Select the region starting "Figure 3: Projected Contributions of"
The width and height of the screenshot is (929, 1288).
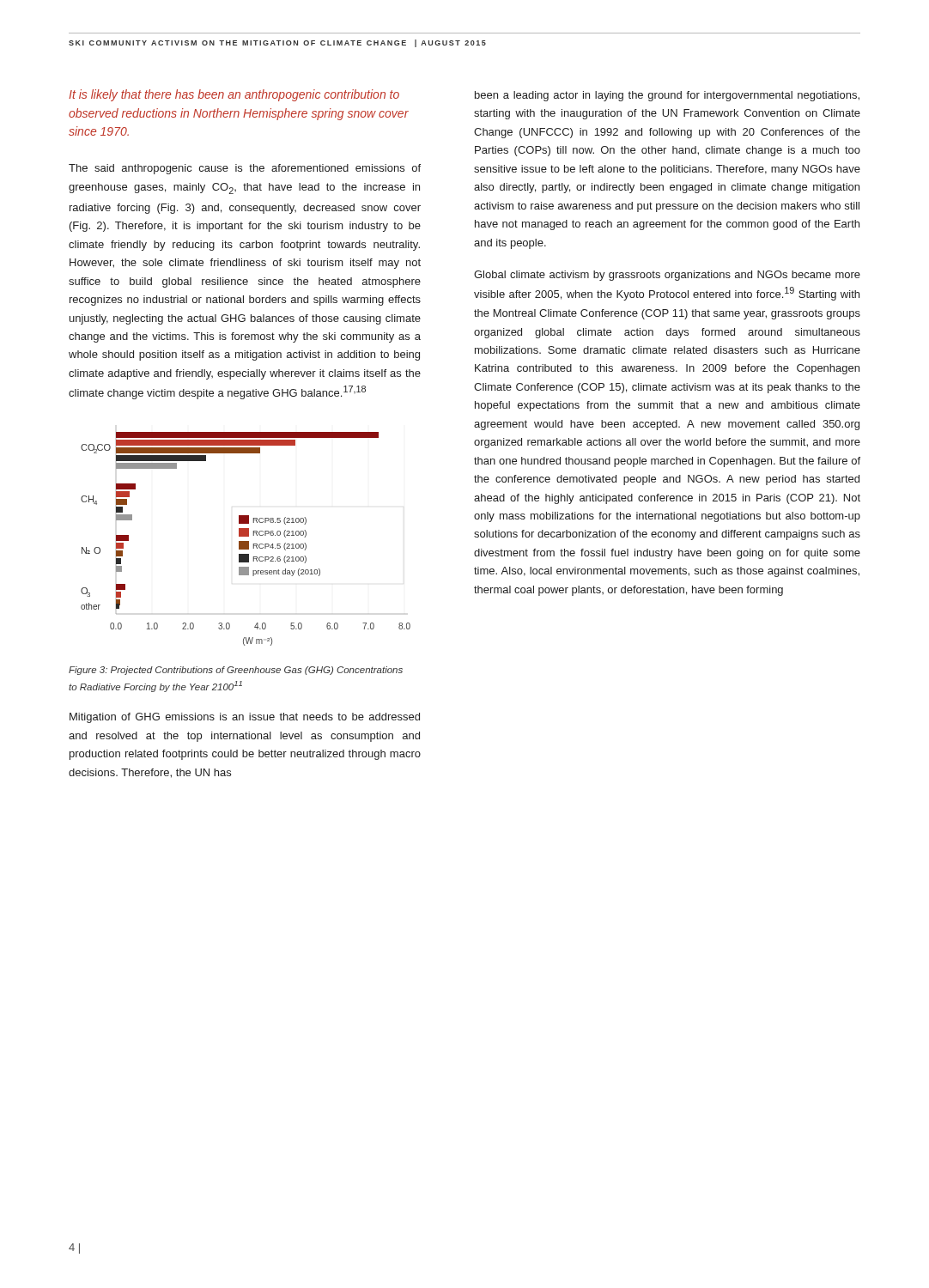tap(236, 678)
